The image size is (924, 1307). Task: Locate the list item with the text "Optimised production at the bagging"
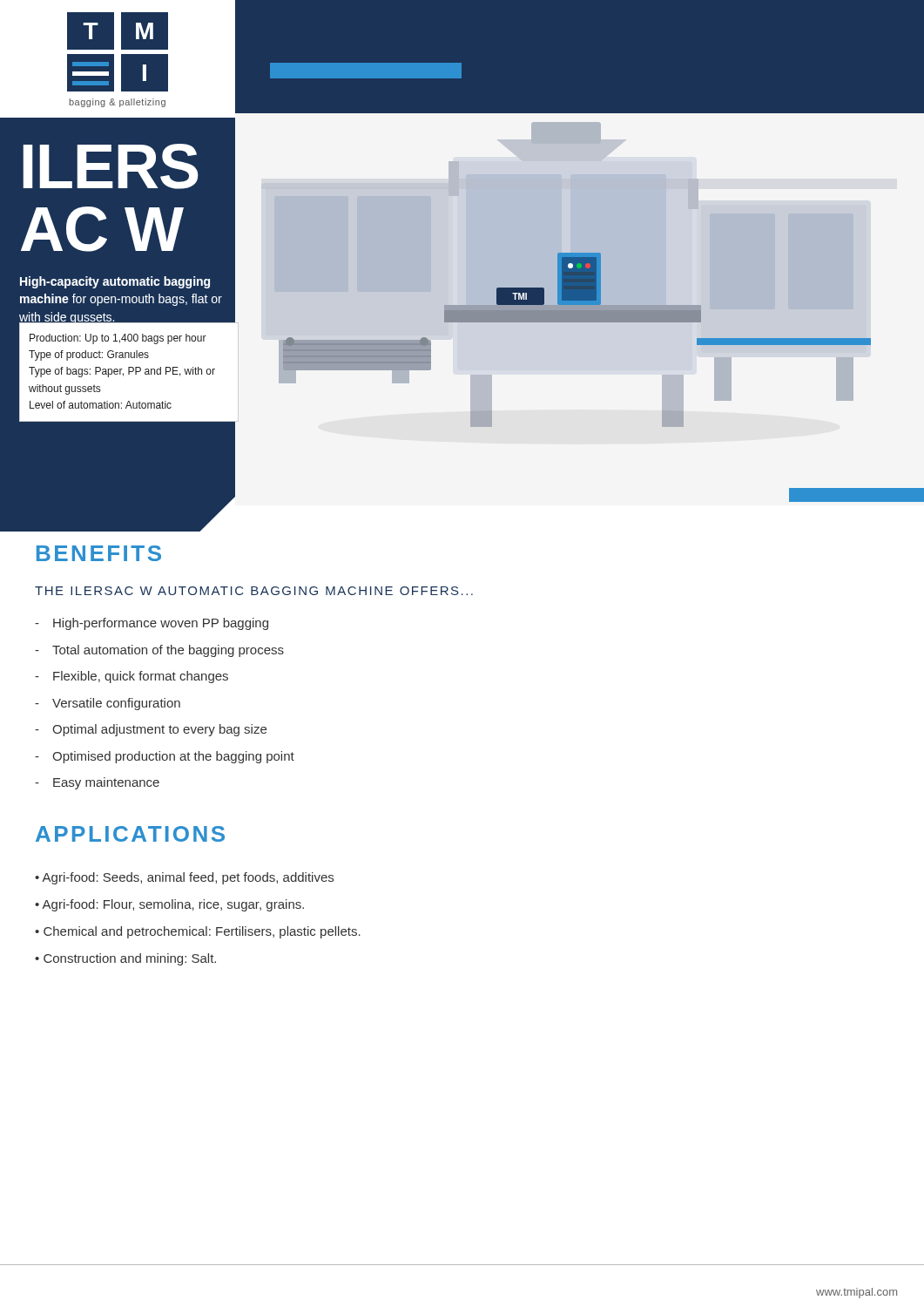coord(173,755)
